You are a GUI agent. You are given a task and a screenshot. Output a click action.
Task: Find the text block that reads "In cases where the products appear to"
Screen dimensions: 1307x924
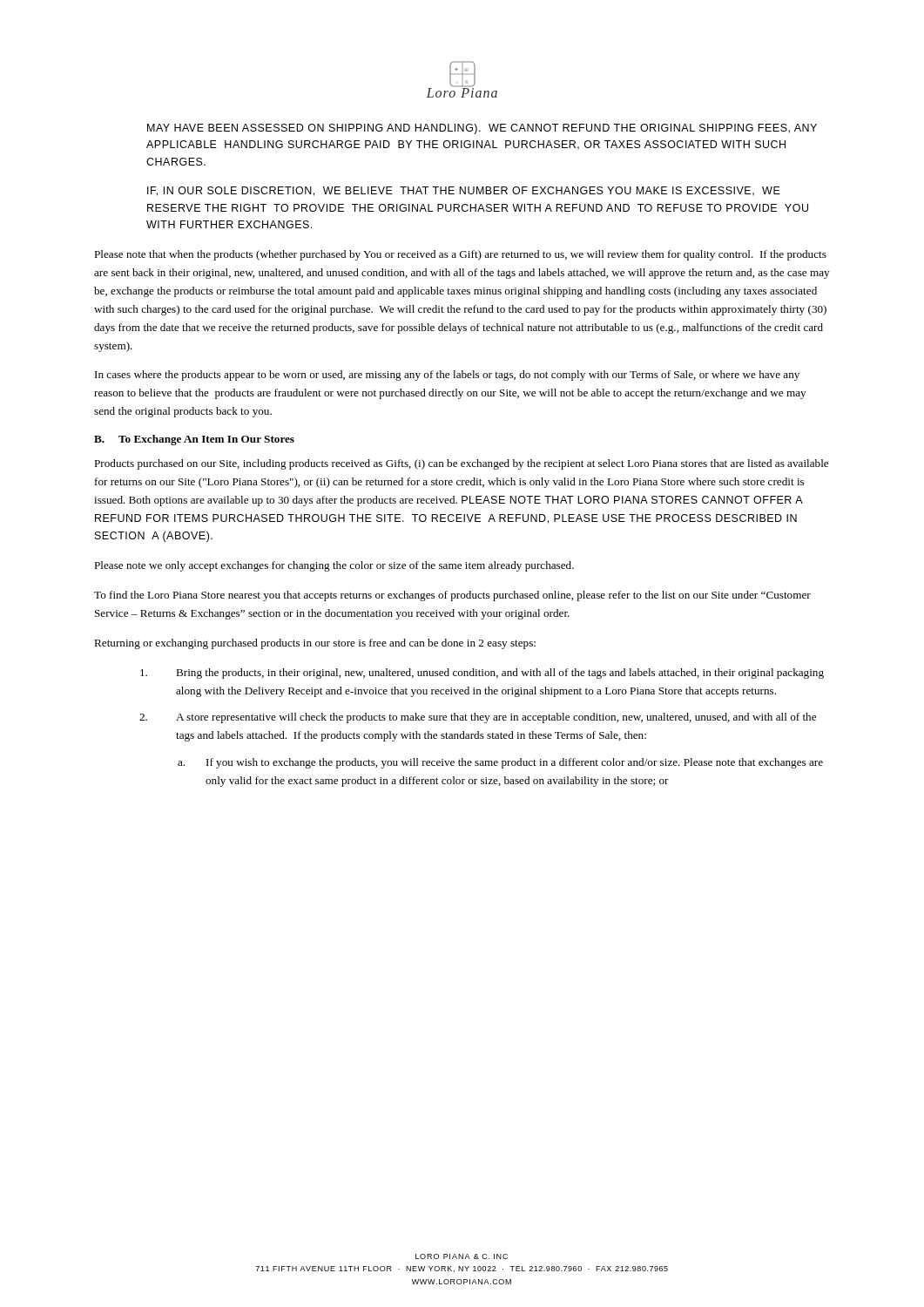450,393
